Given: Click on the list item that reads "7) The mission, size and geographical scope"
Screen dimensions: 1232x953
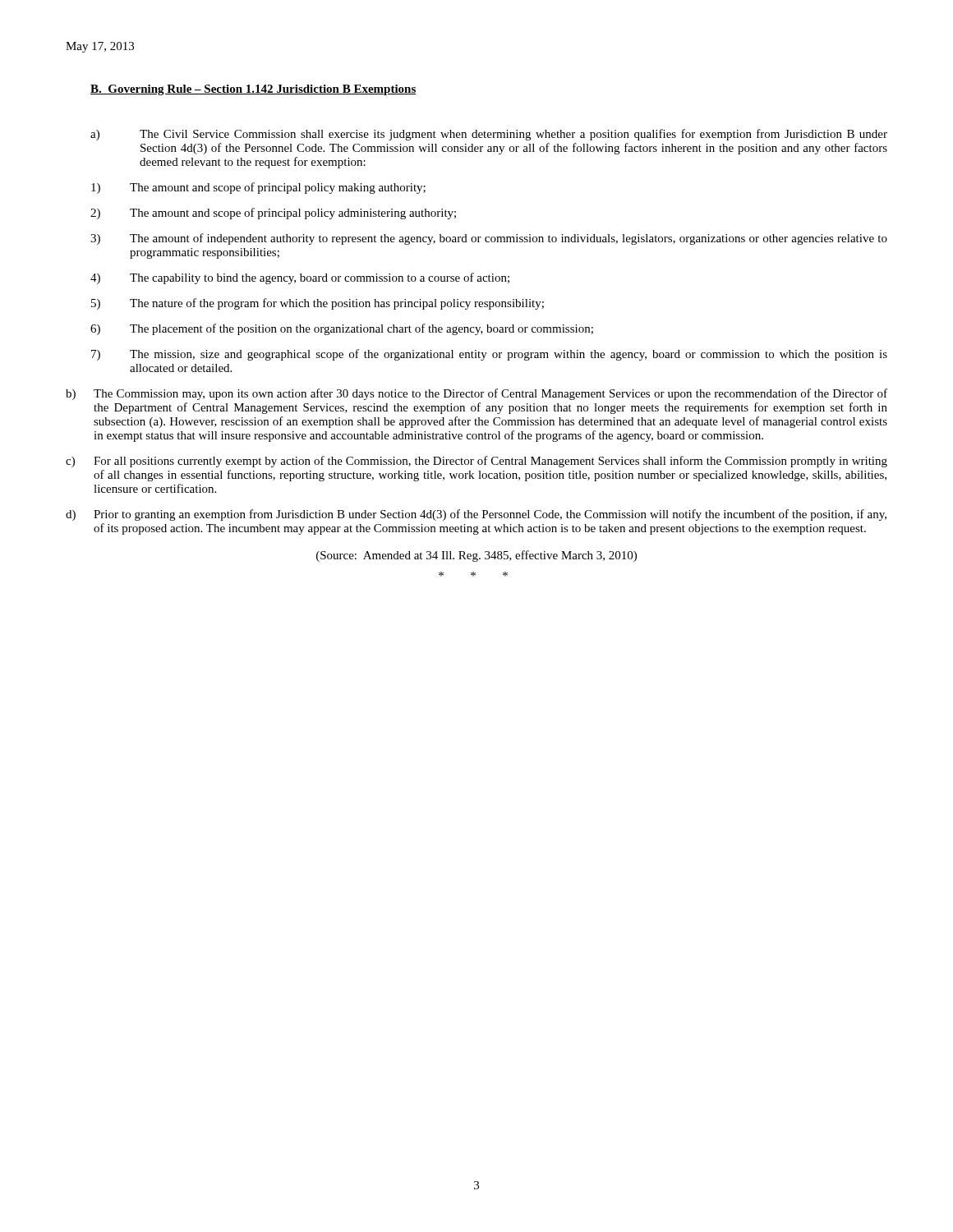Looking at the screenshot, I should point(489,361).
